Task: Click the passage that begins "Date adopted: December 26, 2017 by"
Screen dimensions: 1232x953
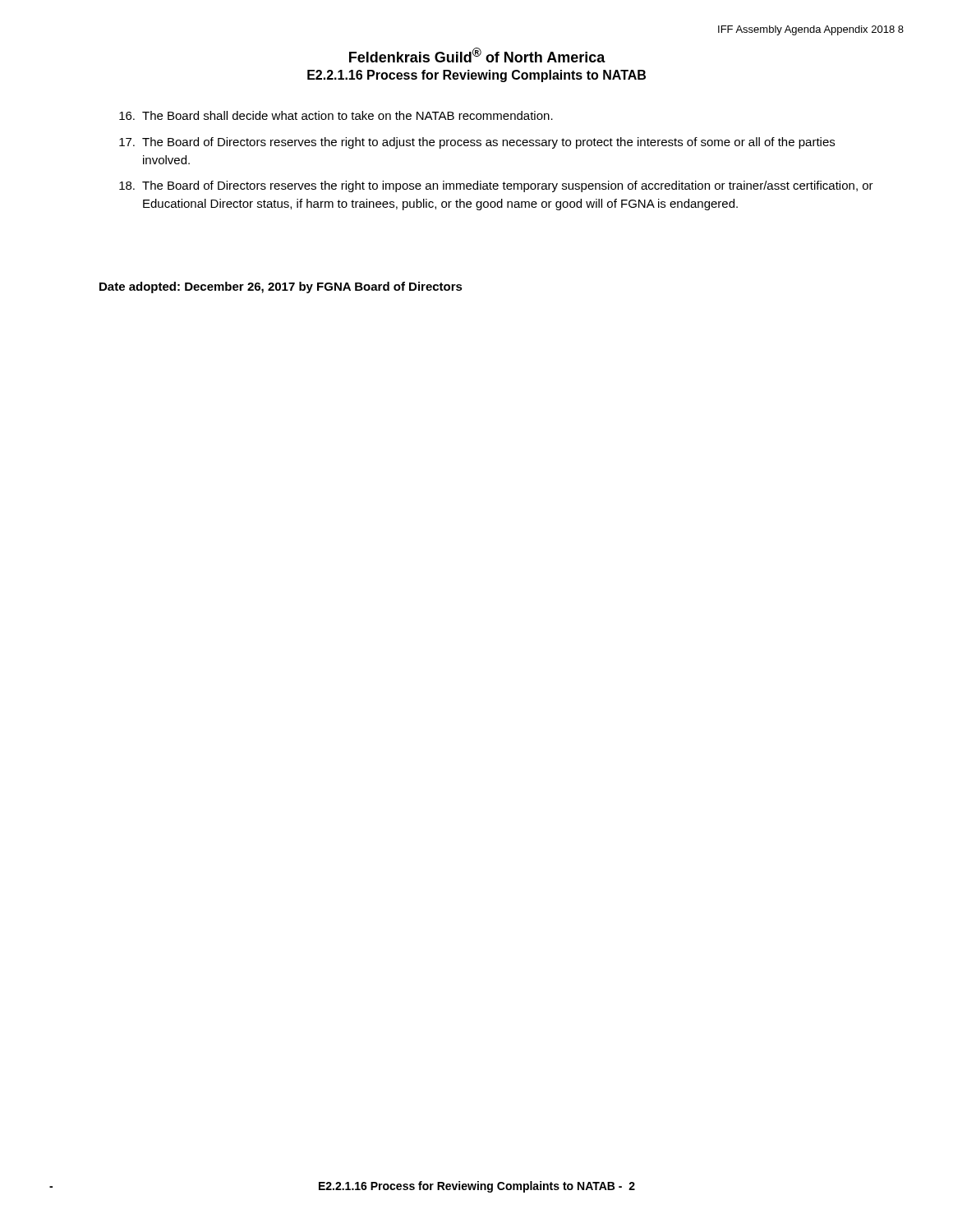Action: tap(281, 286)
